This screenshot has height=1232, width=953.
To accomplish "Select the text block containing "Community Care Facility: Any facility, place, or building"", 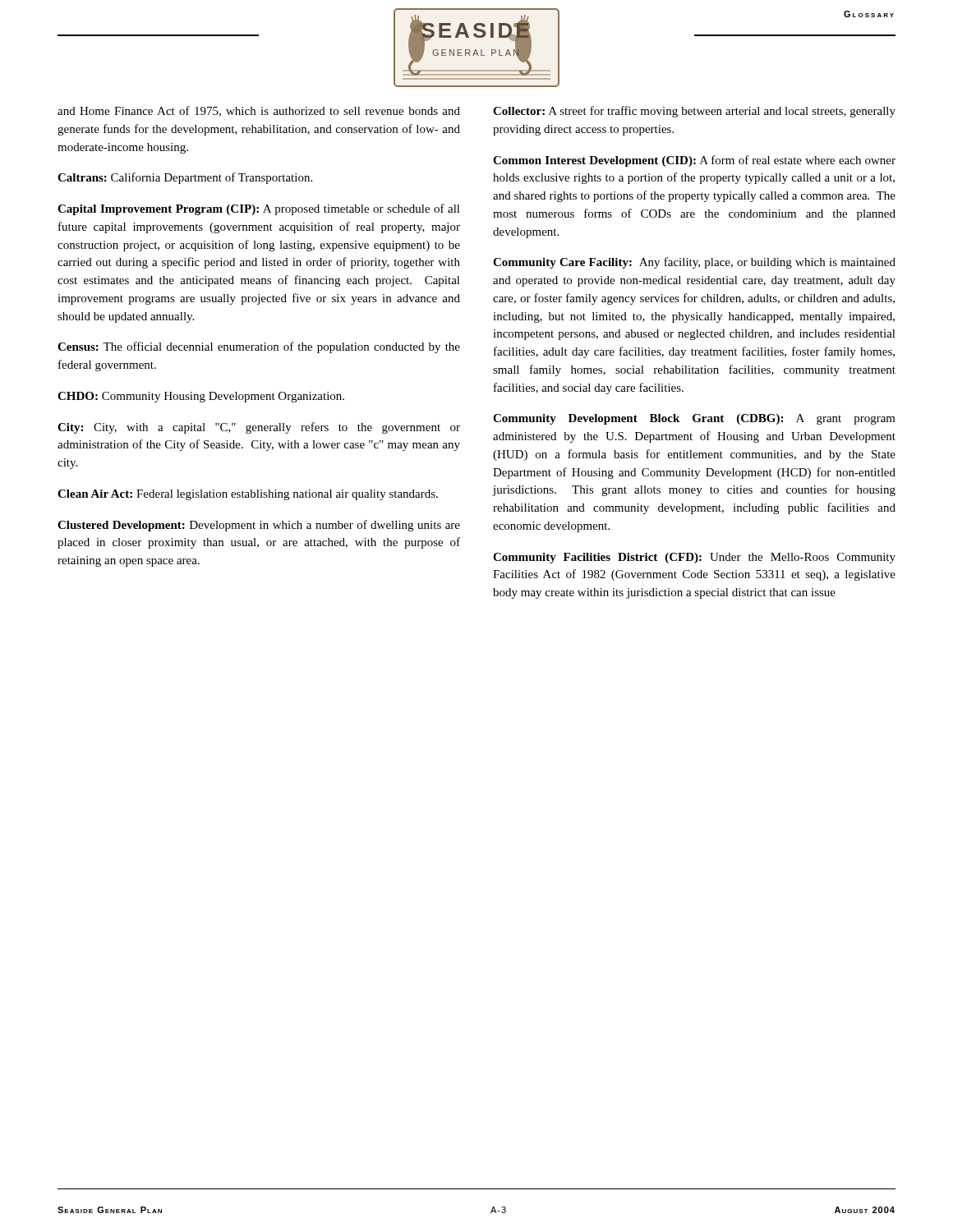I will [694, 325].
